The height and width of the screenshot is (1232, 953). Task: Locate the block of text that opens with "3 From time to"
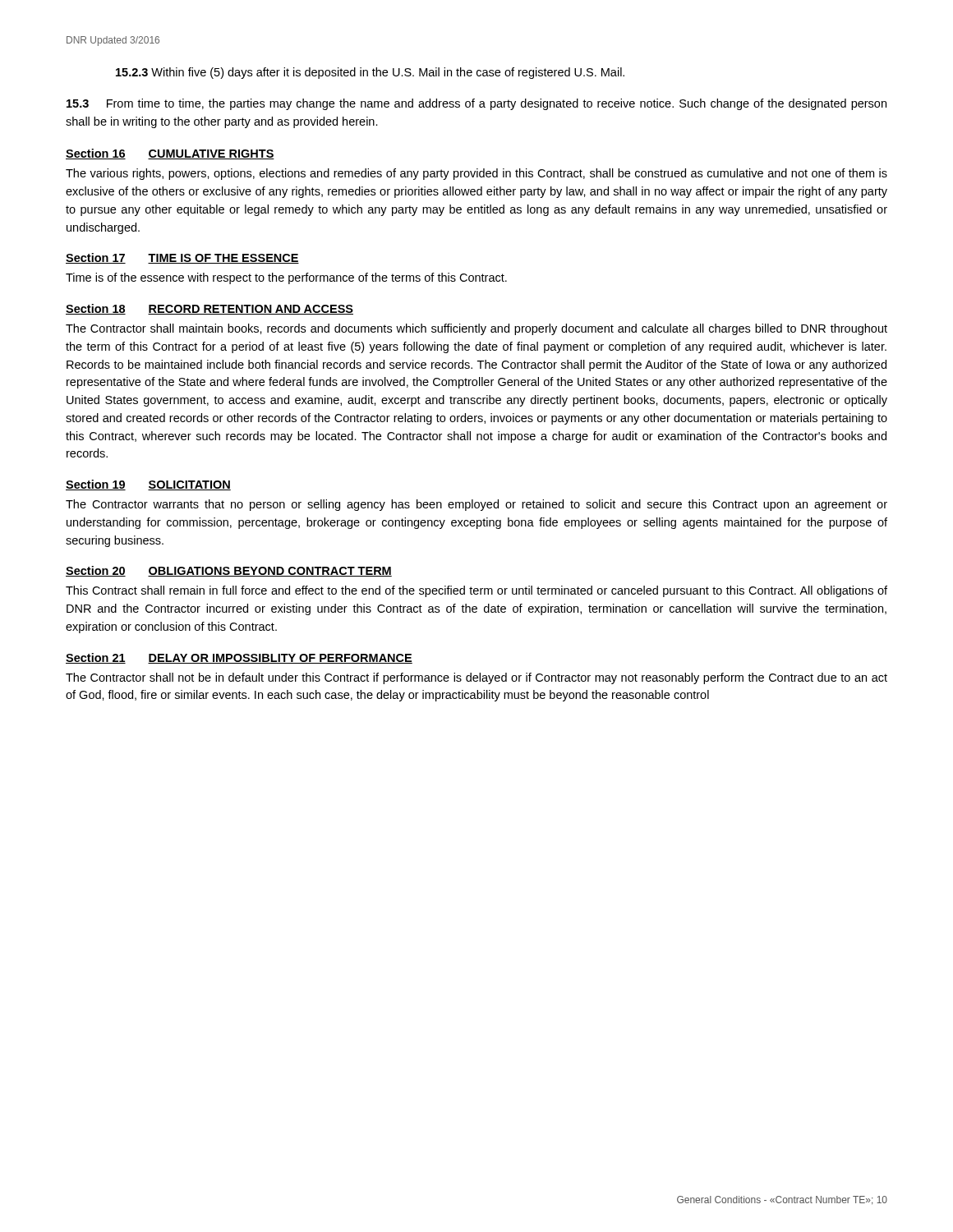point(476,113)
